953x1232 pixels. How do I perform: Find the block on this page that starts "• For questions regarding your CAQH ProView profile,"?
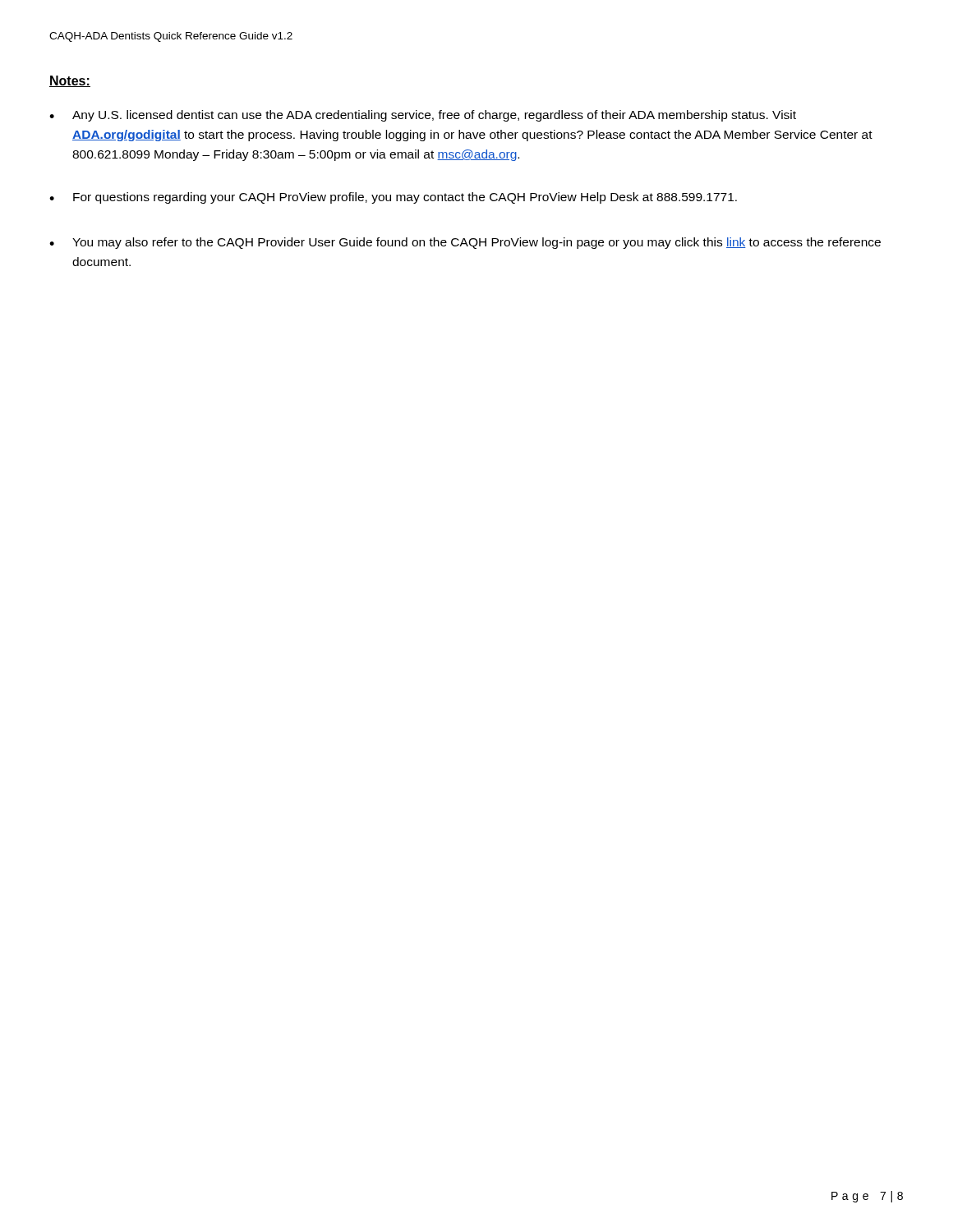(x=476, y=198)
